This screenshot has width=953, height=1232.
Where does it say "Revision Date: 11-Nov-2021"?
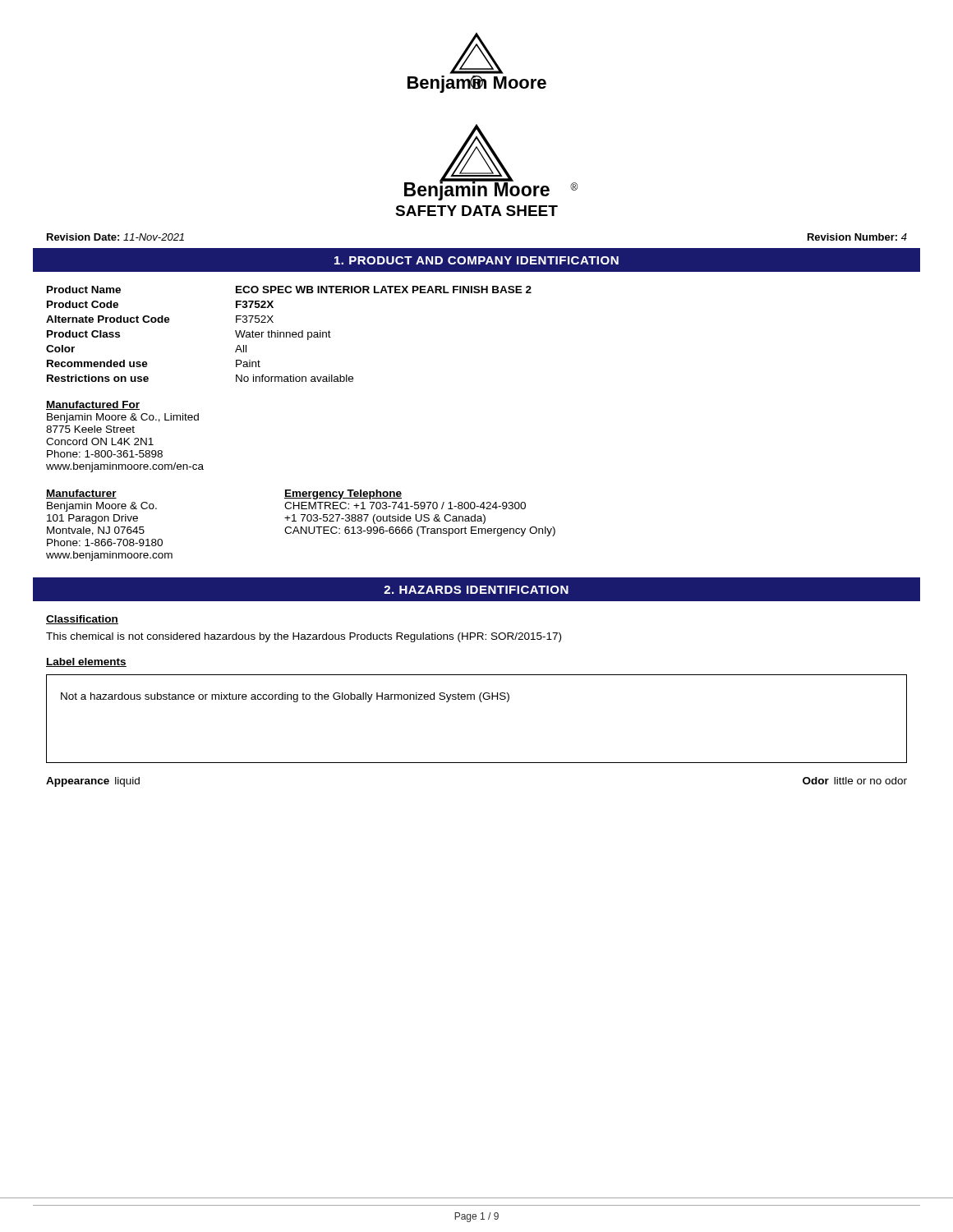[x=115, y=237]
